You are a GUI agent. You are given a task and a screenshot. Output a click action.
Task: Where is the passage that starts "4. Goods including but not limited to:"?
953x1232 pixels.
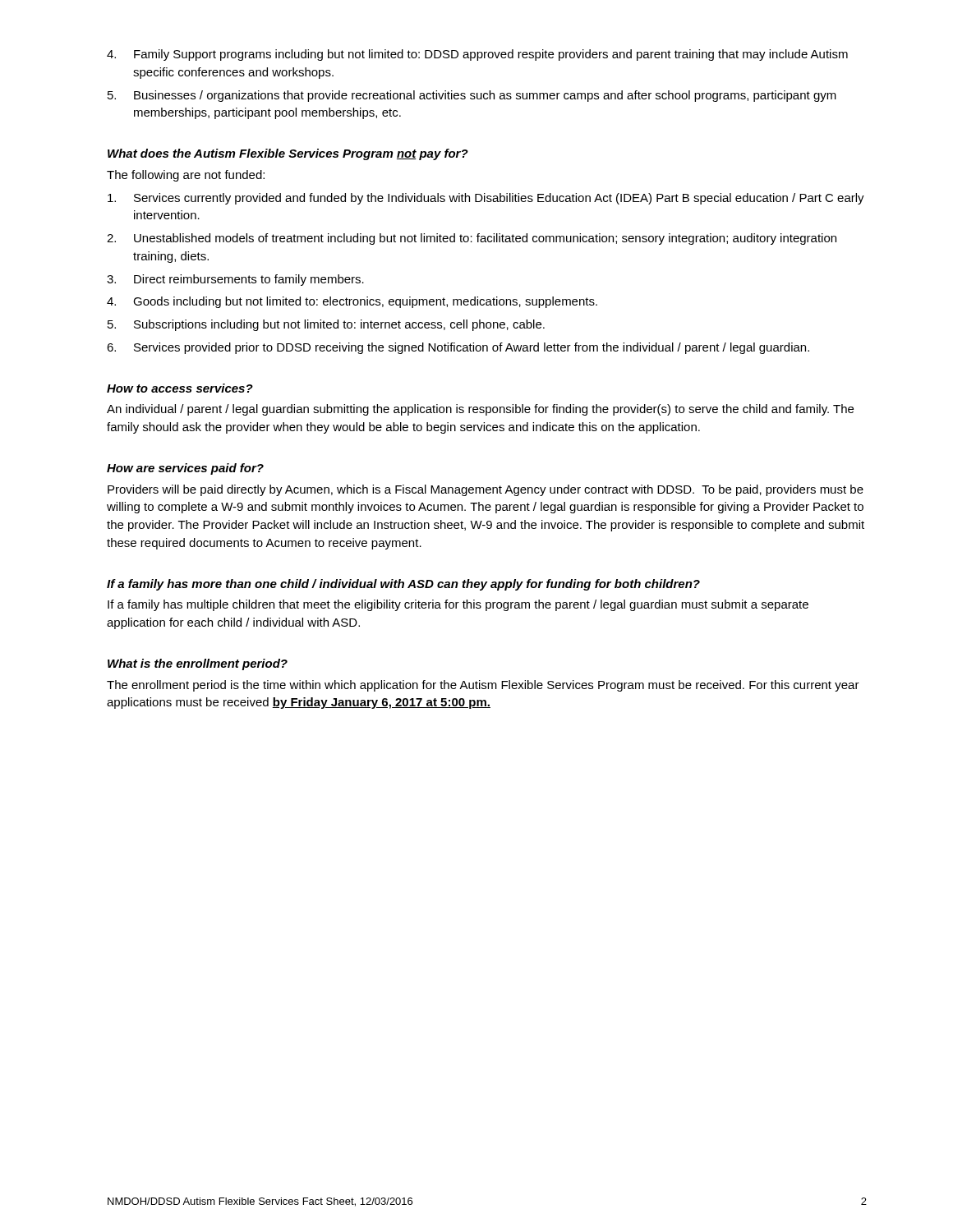[487, 302]
